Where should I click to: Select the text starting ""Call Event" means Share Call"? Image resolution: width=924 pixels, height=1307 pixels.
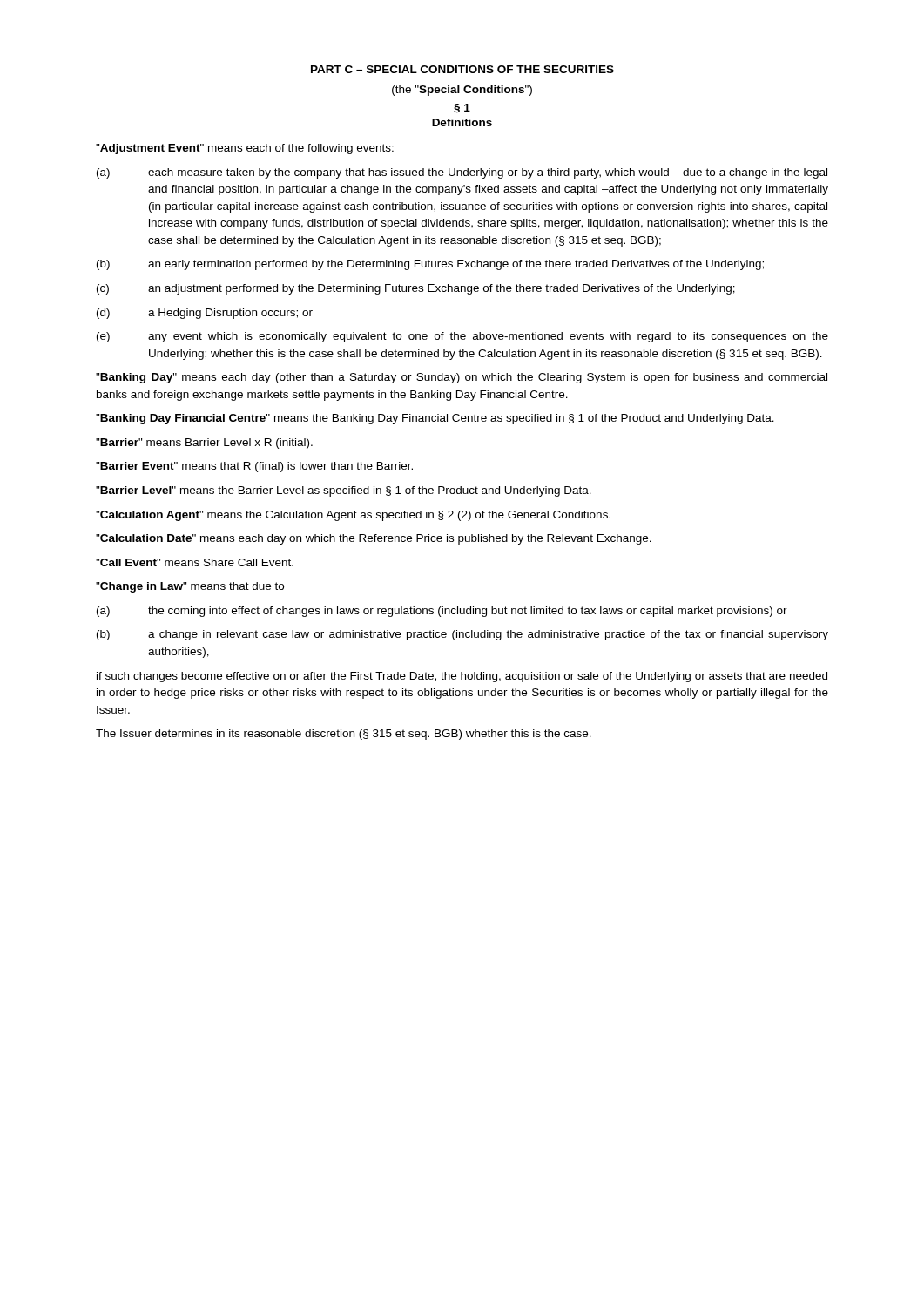[x=195, y=562]
